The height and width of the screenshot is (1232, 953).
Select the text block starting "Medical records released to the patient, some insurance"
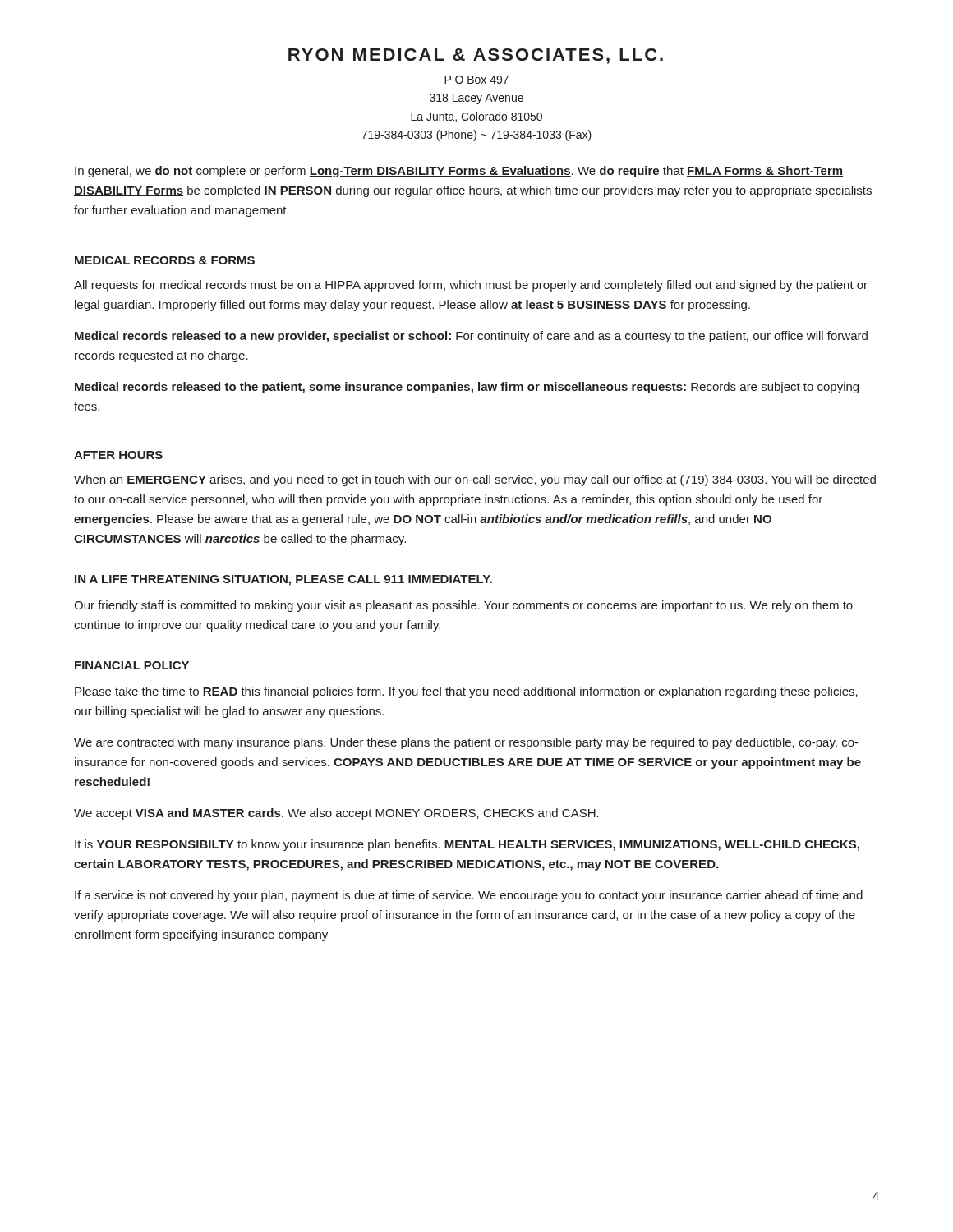(x=467, y=396)
